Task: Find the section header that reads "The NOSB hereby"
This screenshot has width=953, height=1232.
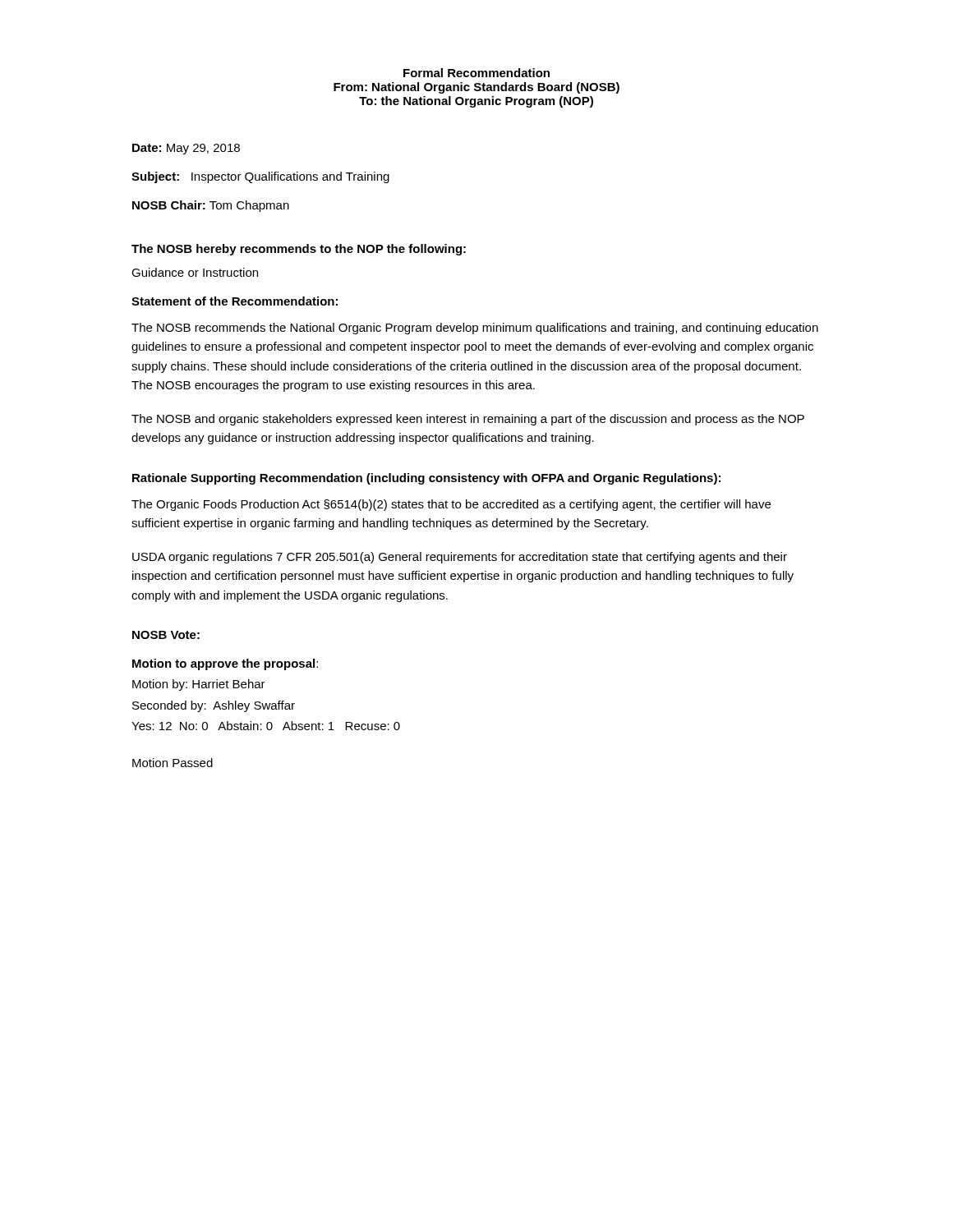Action: pos(299,248)
